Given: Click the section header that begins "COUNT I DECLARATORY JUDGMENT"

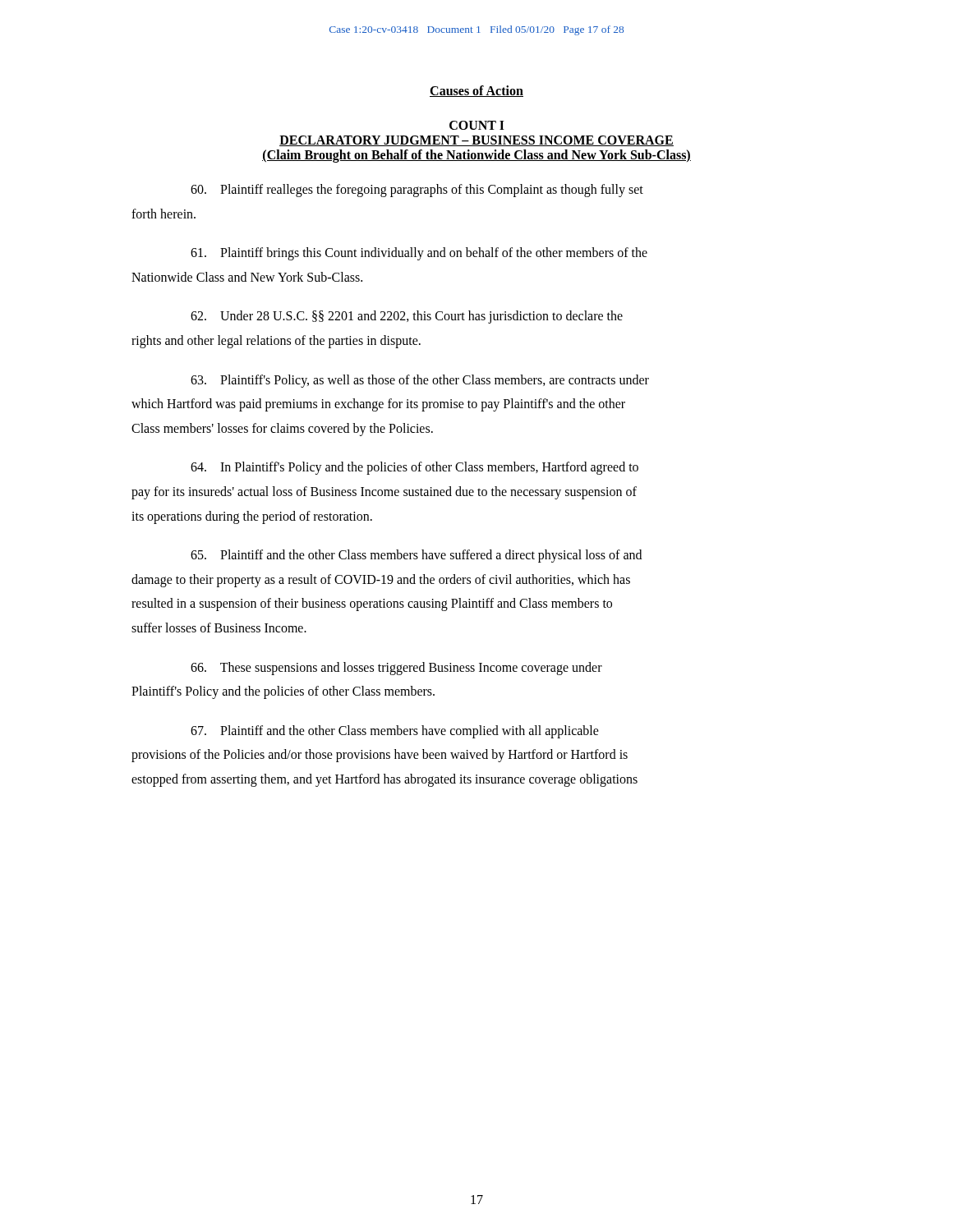Looking at the screenshot, I should (476, 140).
